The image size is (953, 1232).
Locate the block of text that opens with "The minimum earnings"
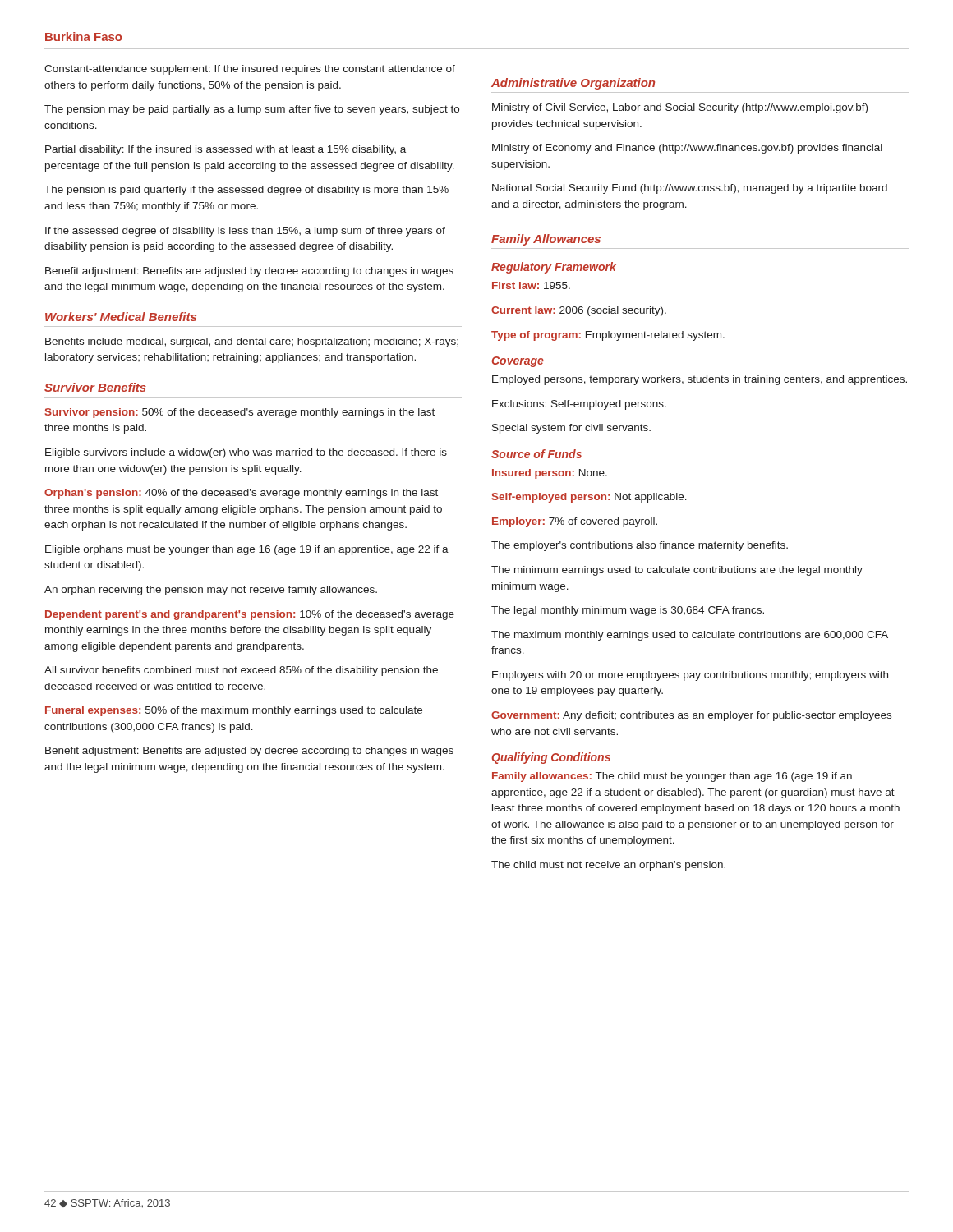coord(700,578)
